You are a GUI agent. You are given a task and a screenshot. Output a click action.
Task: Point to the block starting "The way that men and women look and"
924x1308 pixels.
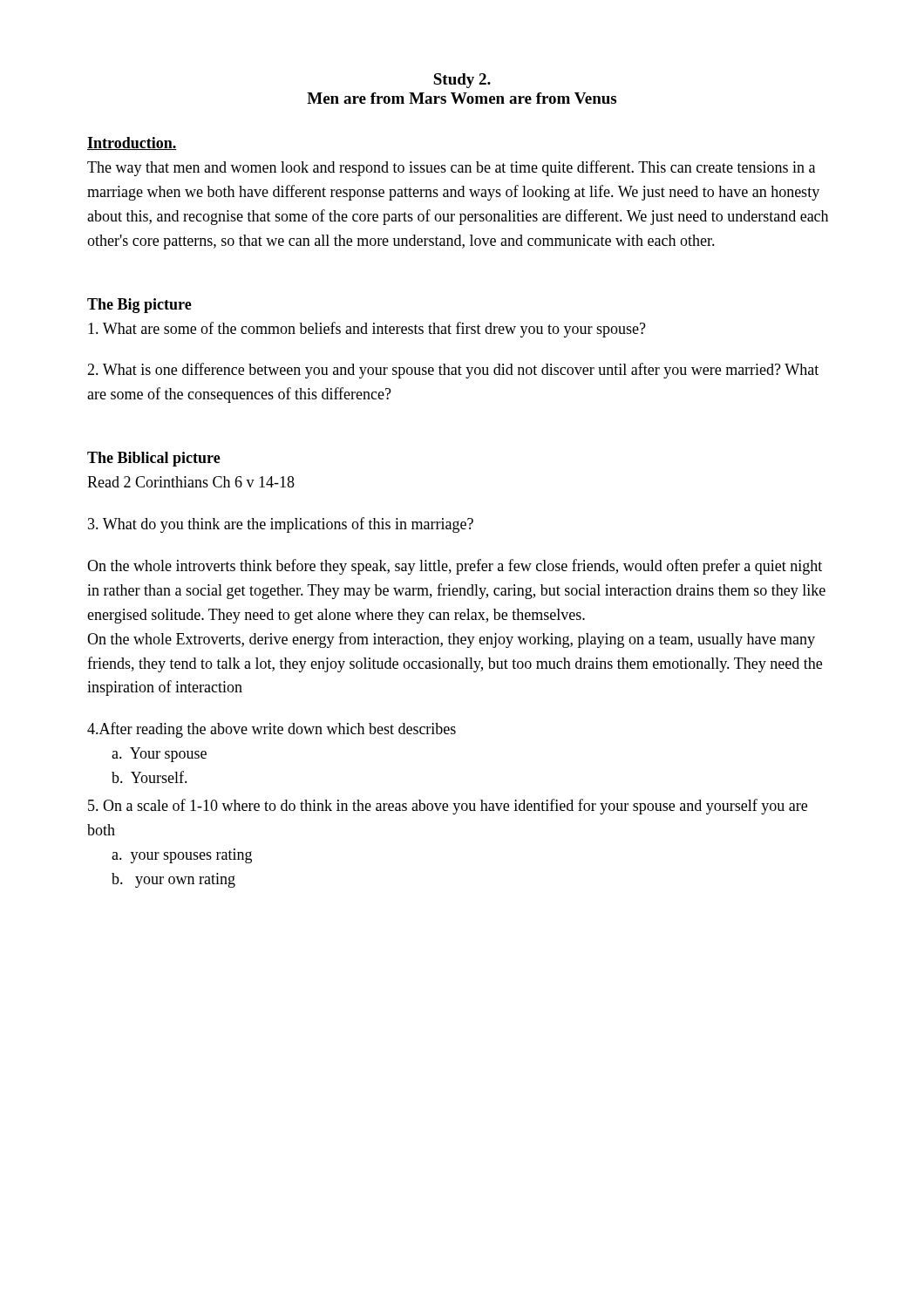458,204
